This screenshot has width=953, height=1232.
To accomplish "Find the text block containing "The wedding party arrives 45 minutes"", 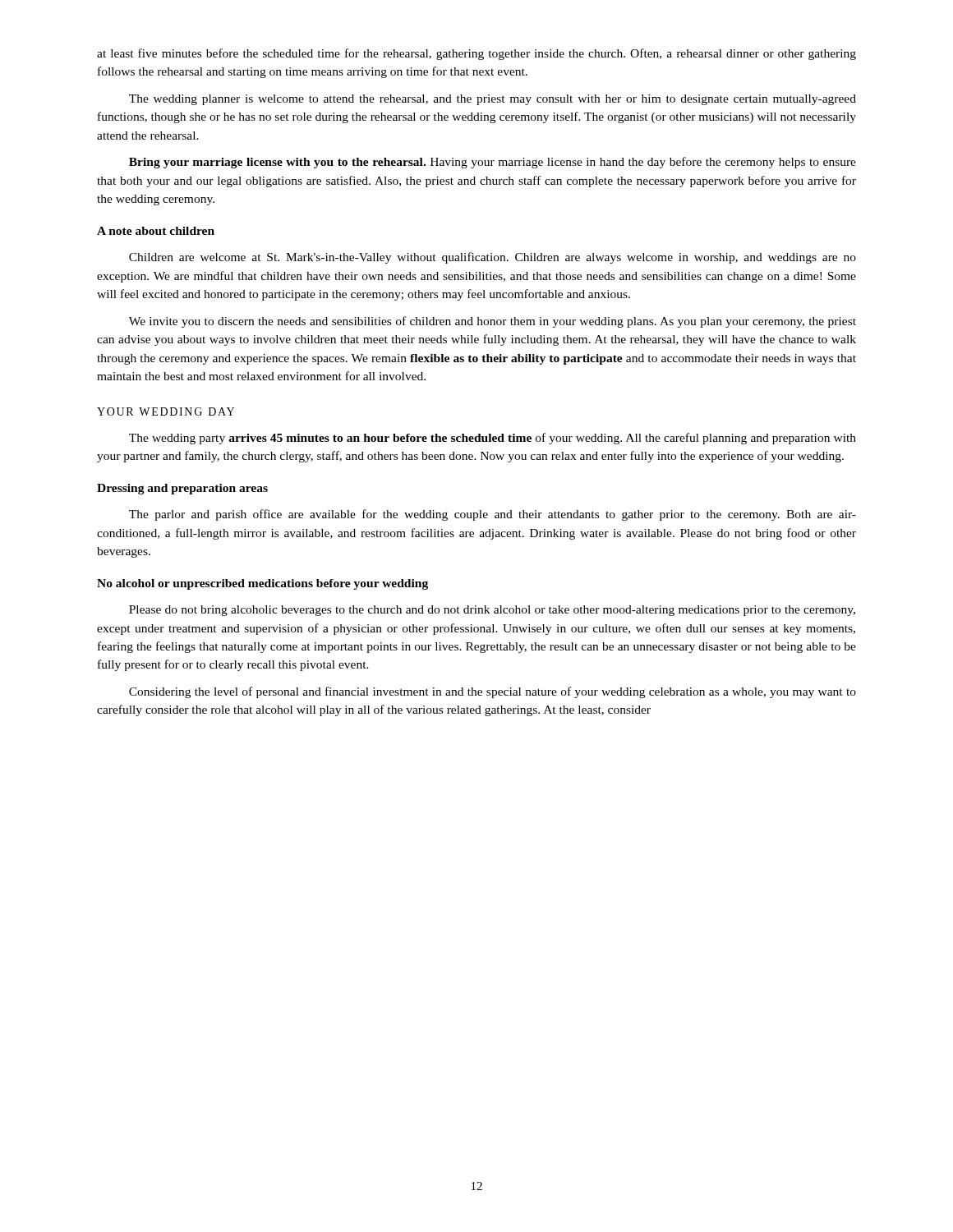I will tap(476, 447).
